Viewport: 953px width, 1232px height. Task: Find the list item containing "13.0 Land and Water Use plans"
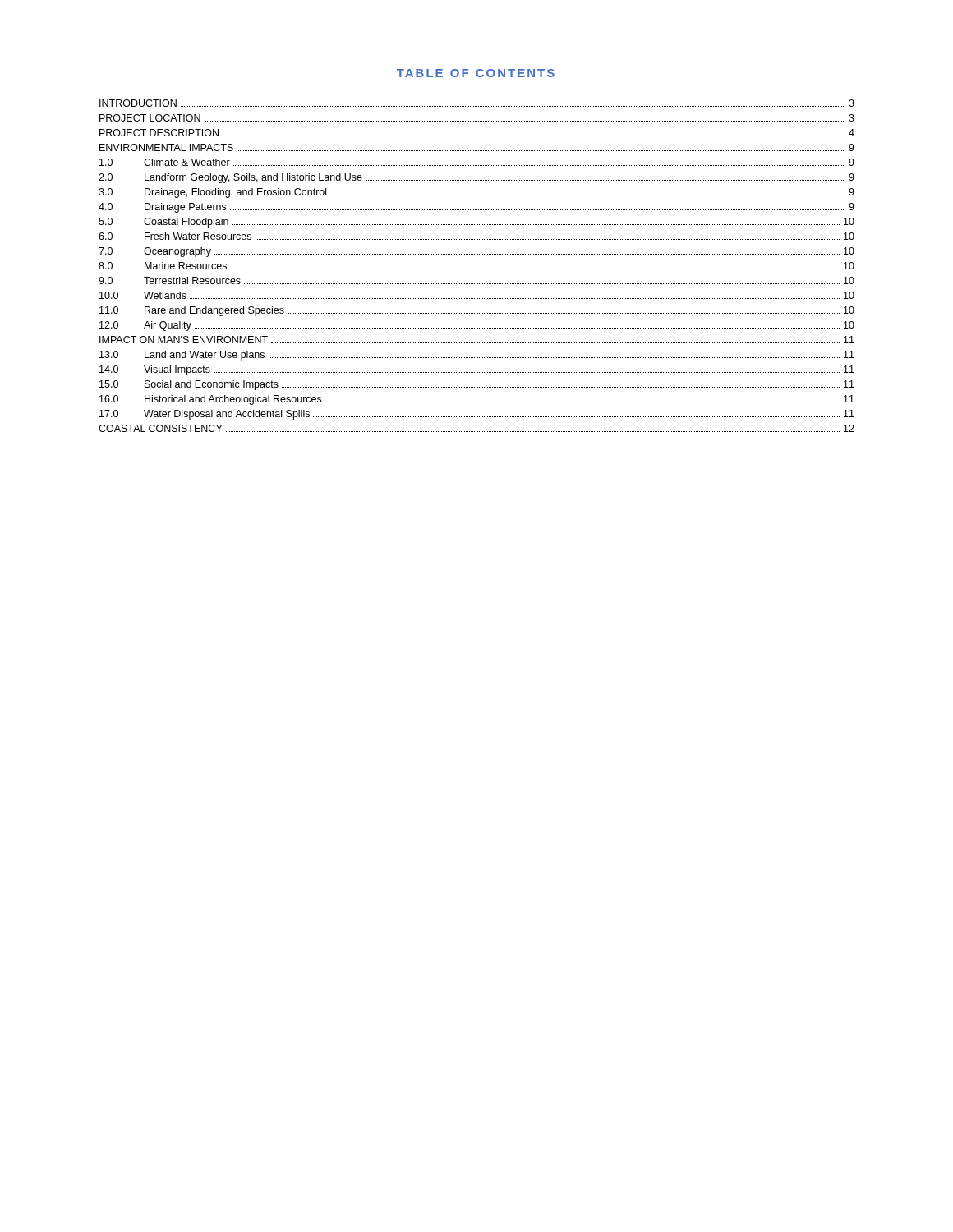point(476,355)
